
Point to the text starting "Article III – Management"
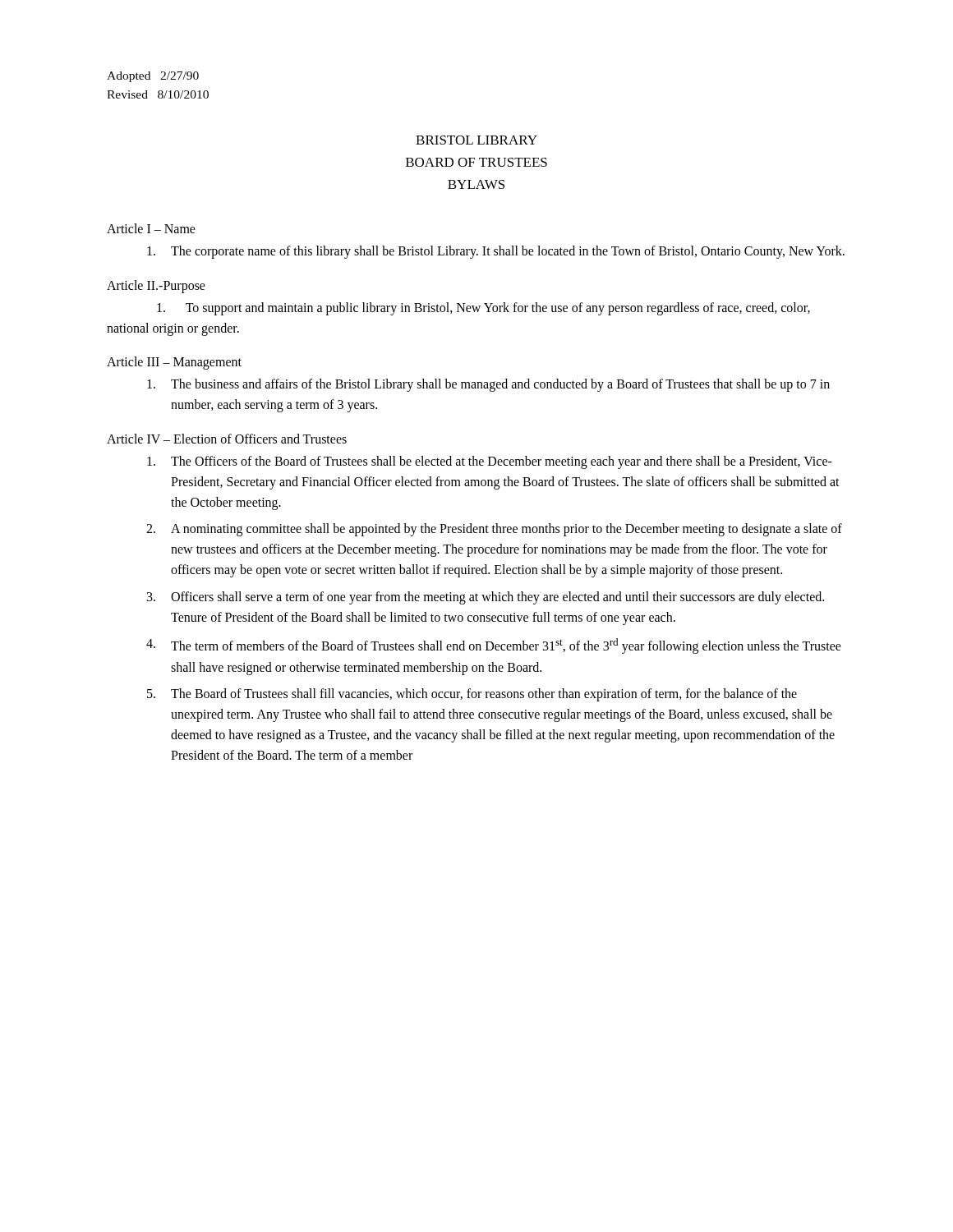click(174, 362)
